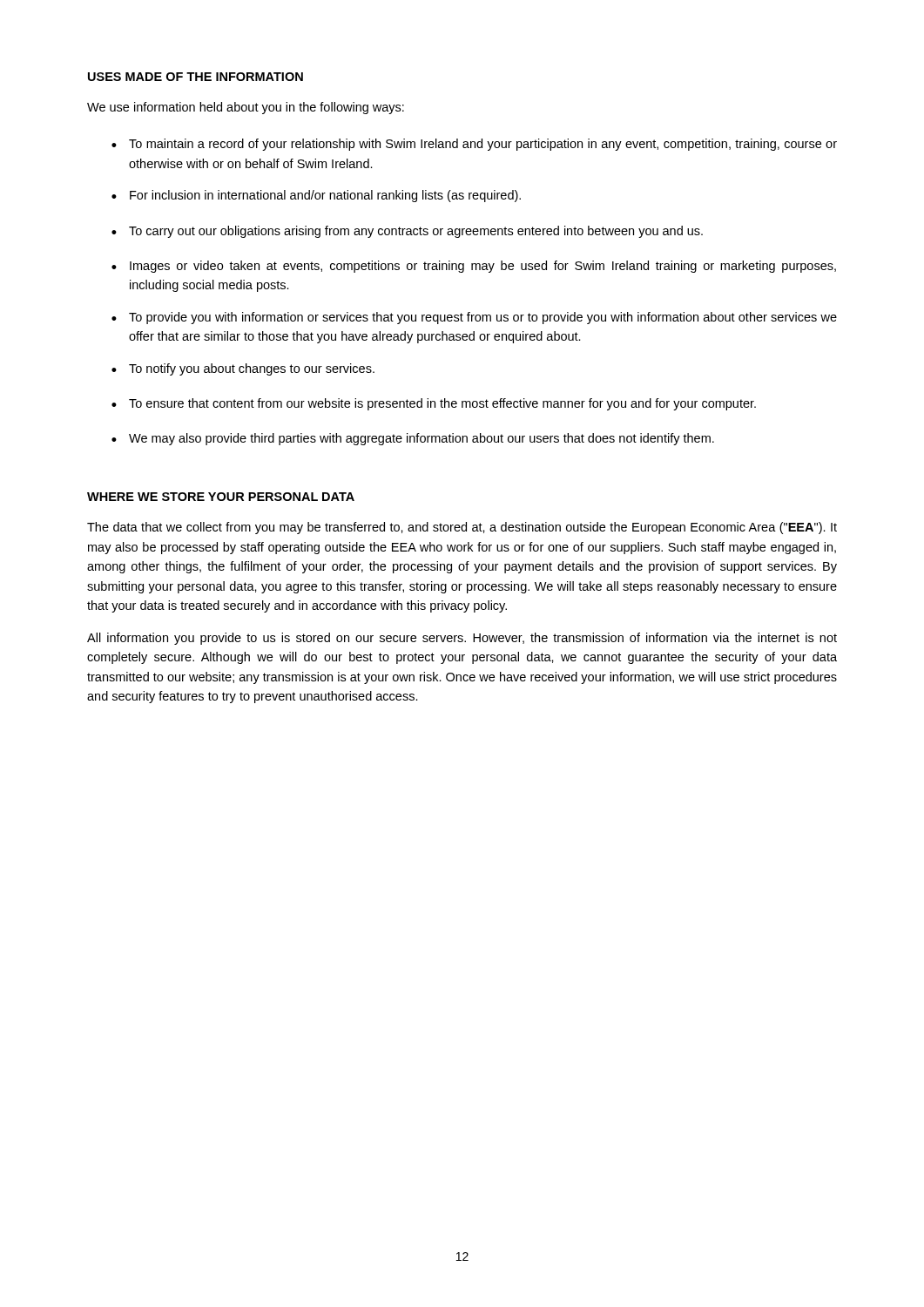Select the section header that reads "USES MADE OF THE INFORMATION"
924x1307 pixels.
pyautogui.click(x=195, y=77)
